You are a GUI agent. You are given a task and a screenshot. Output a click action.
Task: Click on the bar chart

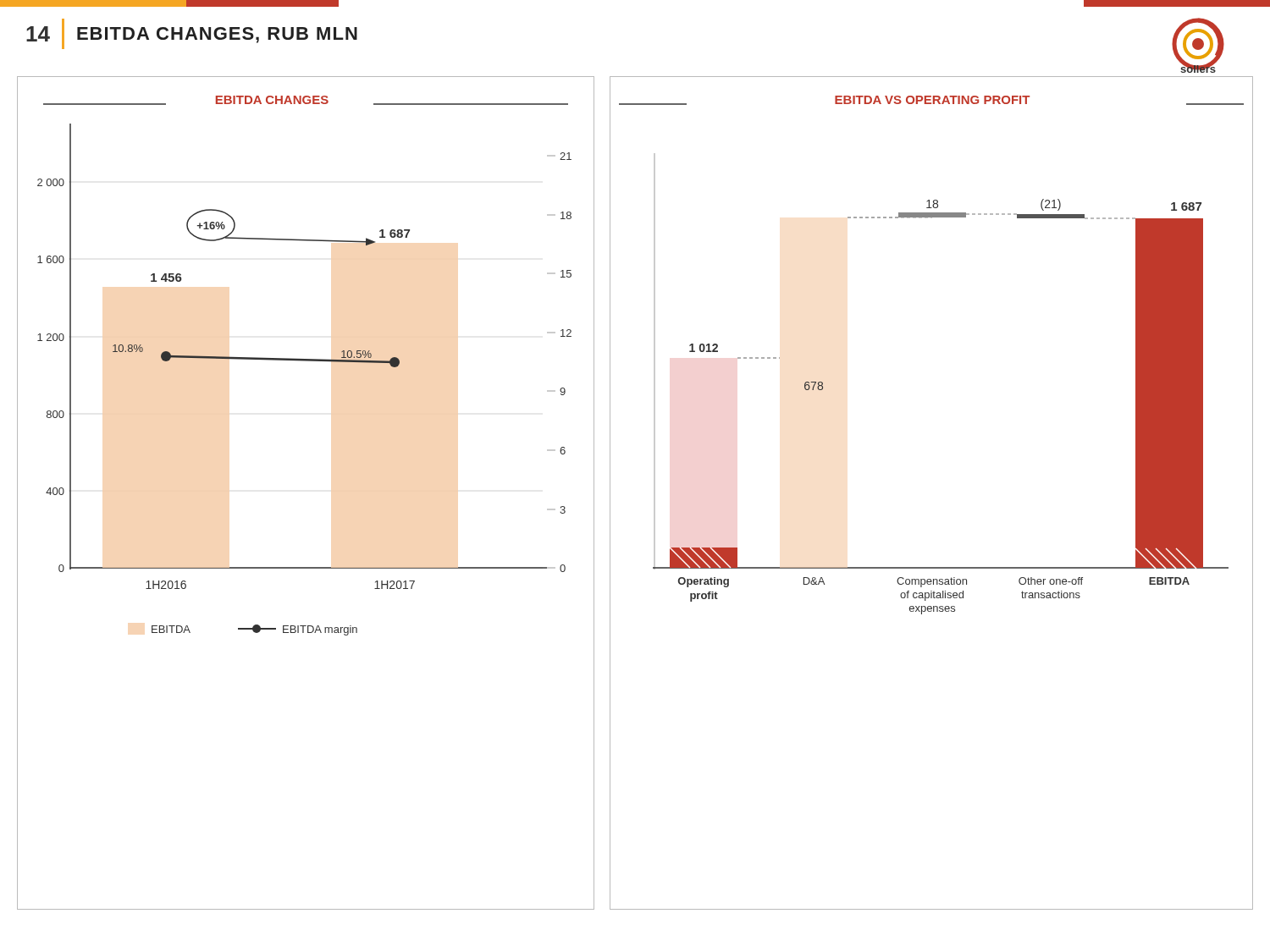[306, 493]
